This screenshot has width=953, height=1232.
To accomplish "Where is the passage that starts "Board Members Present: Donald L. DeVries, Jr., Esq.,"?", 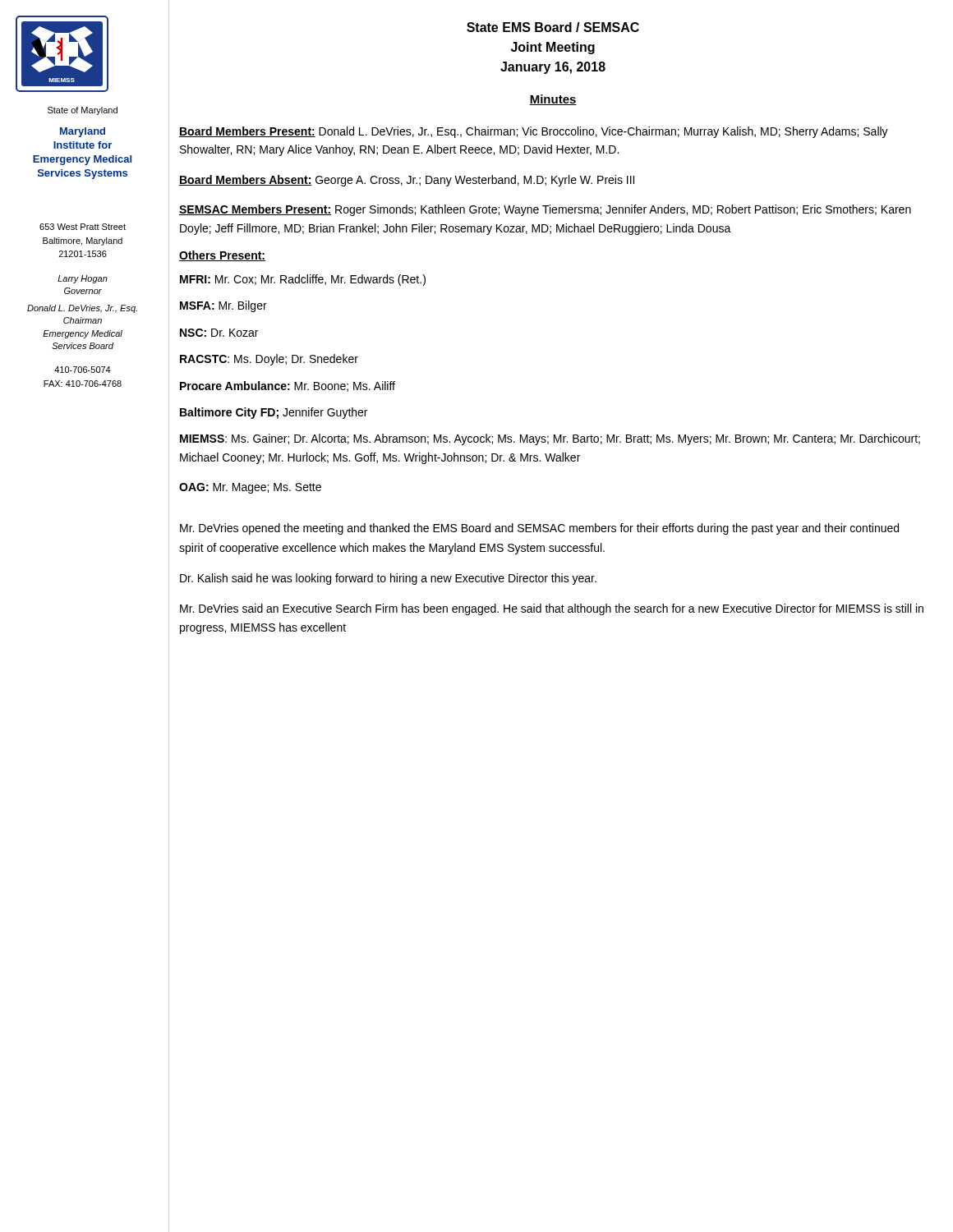I will [533, 141].
